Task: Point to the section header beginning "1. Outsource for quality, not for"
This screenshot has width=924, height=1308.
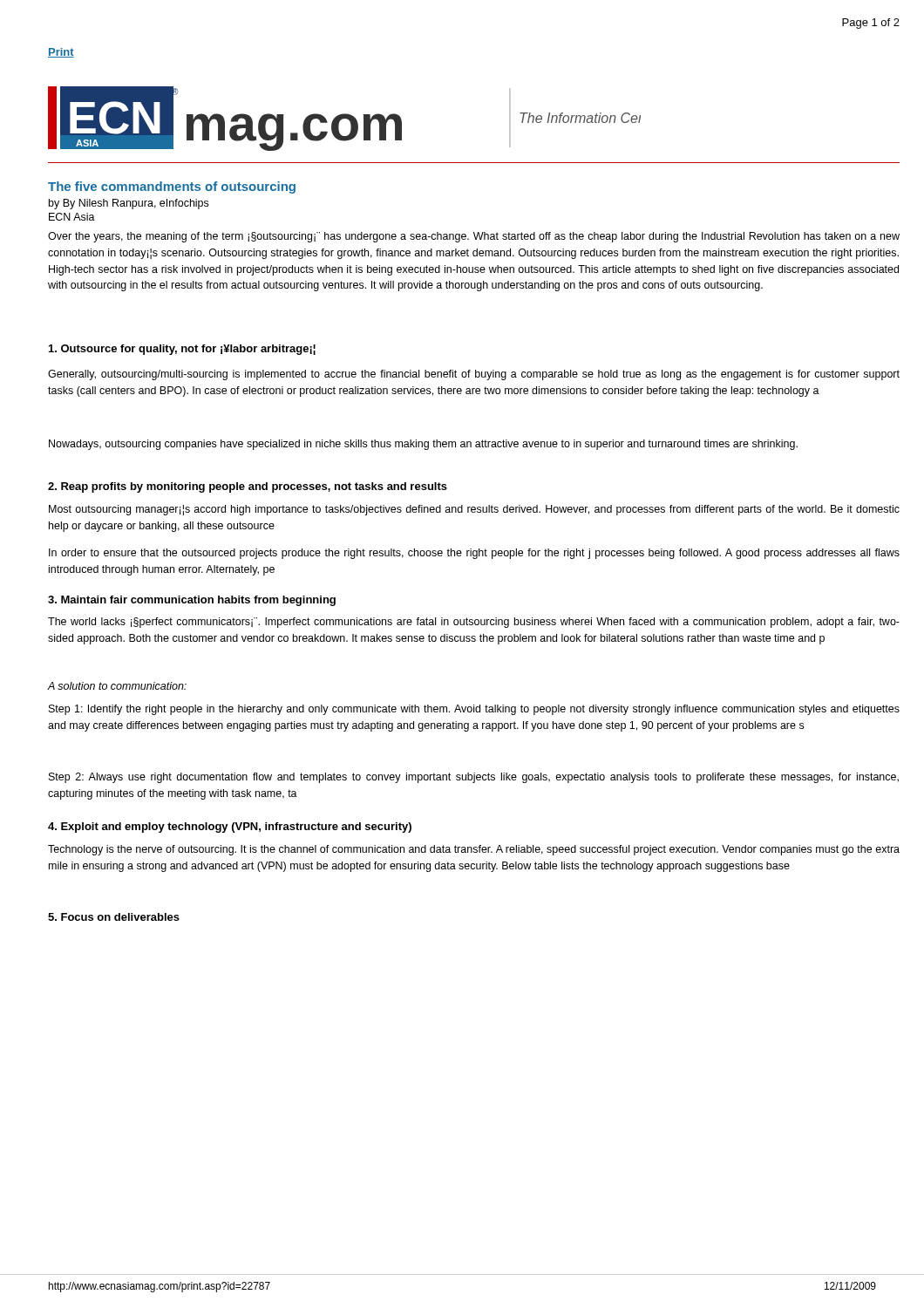Action: click(x=182, y=350)
